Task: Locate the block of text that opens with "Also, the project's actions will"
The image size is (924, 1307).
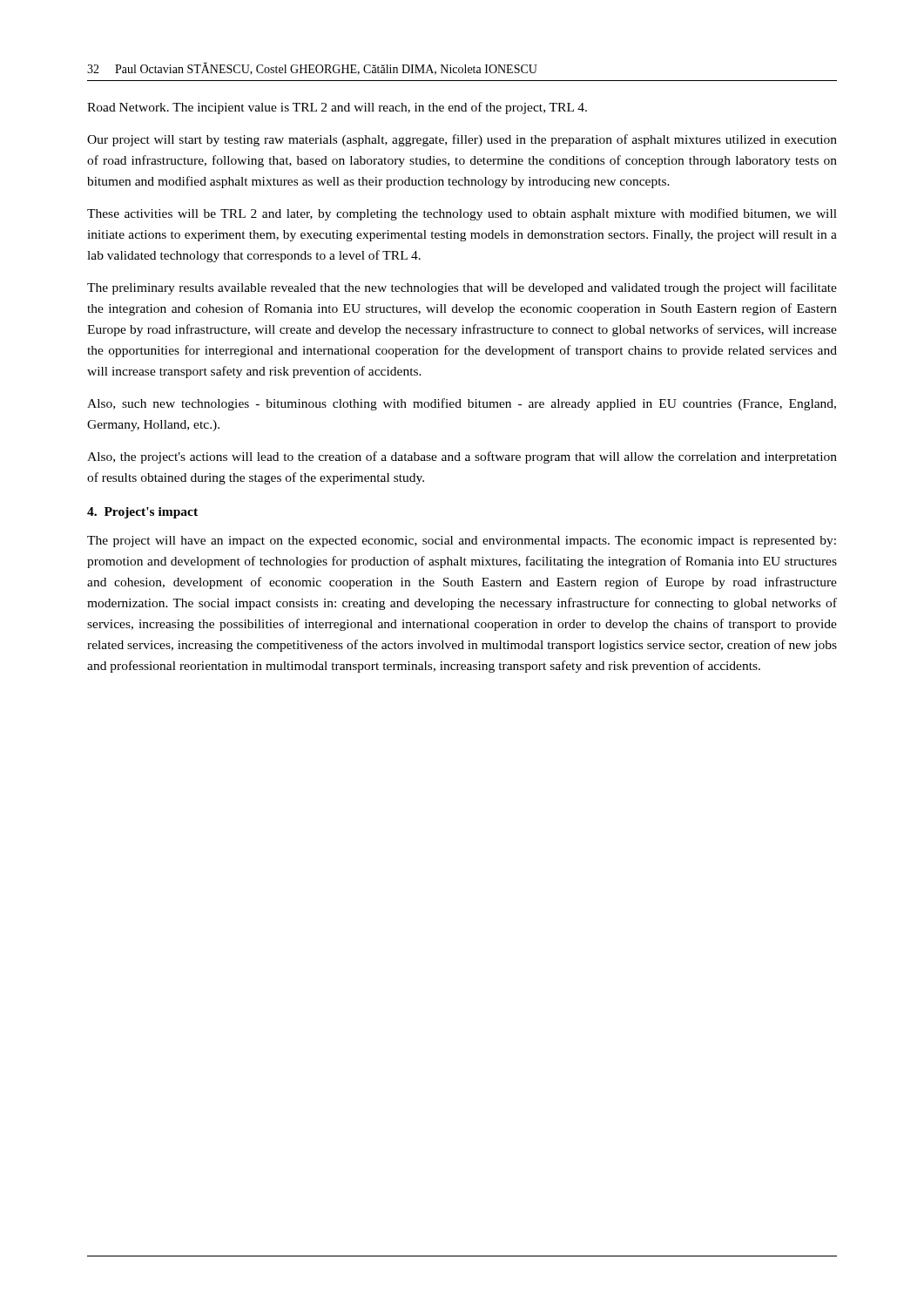Action: click(x=462, y=467)
